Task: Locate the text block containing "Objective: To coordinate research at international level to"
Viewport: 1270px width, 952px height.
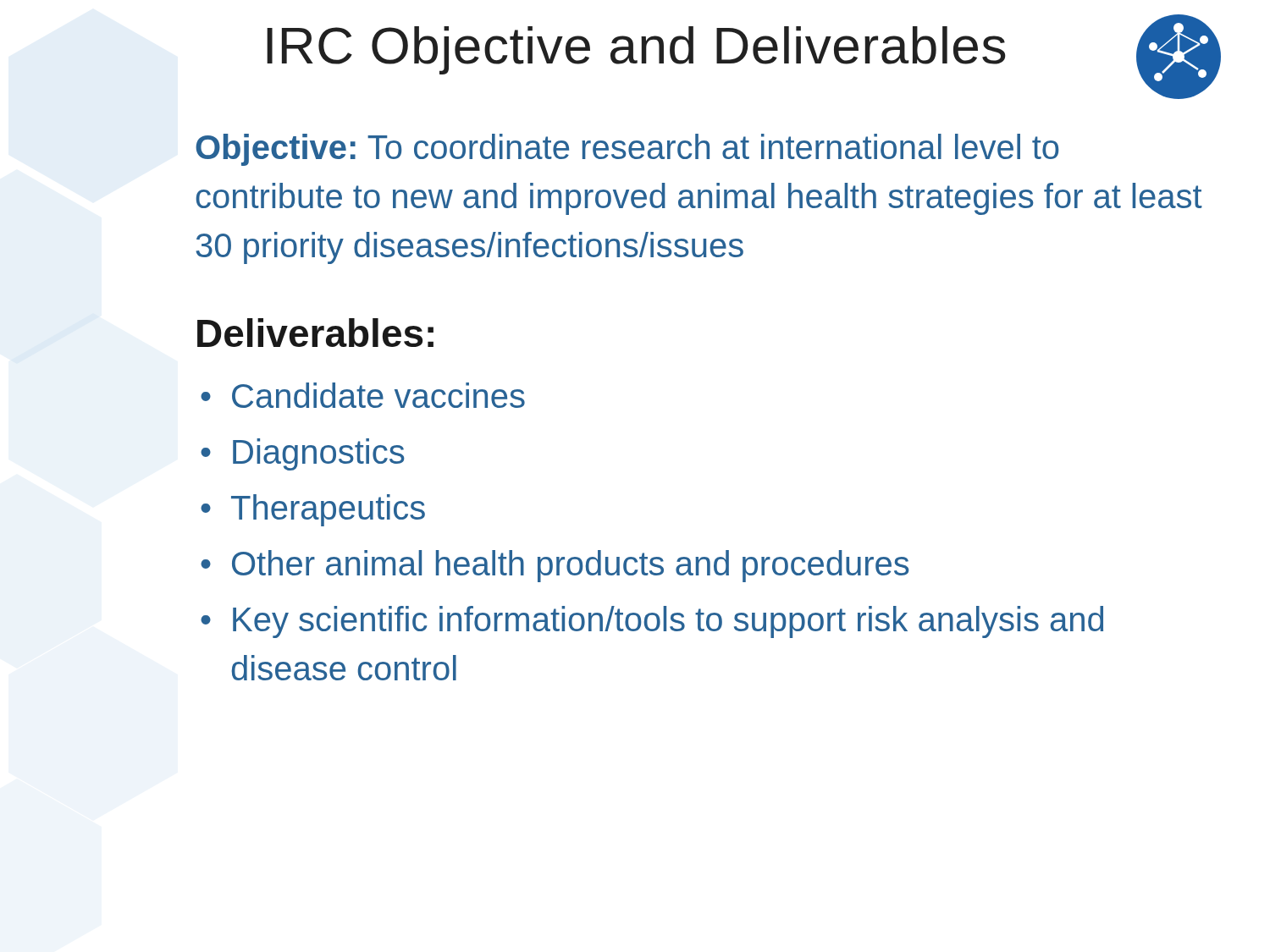Action: 703,196
